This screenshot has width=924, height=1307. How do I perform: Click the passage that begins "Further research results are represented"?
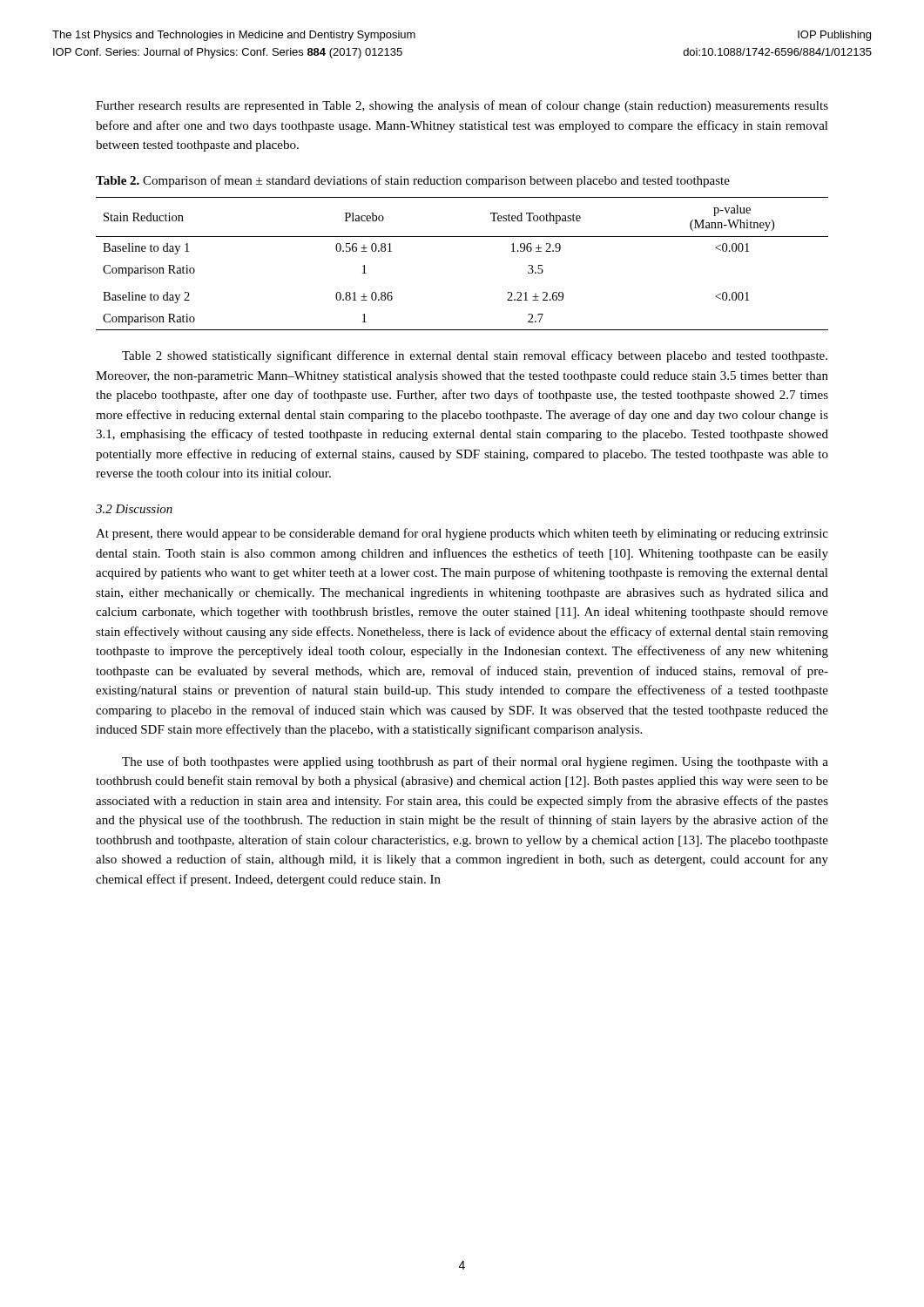point(462,125)
